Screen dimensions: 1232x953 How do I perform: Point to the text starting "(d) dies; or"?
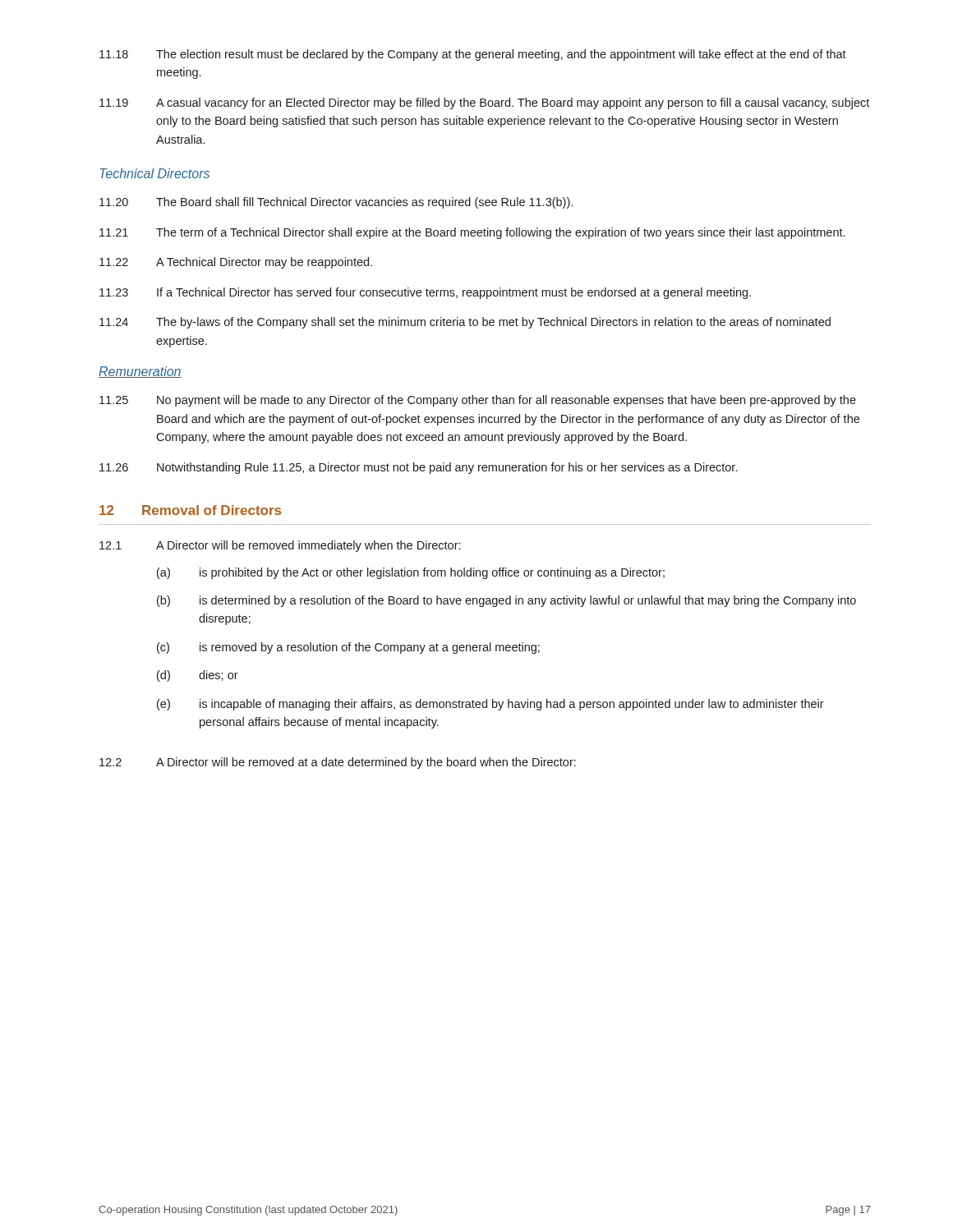(198, 676)
